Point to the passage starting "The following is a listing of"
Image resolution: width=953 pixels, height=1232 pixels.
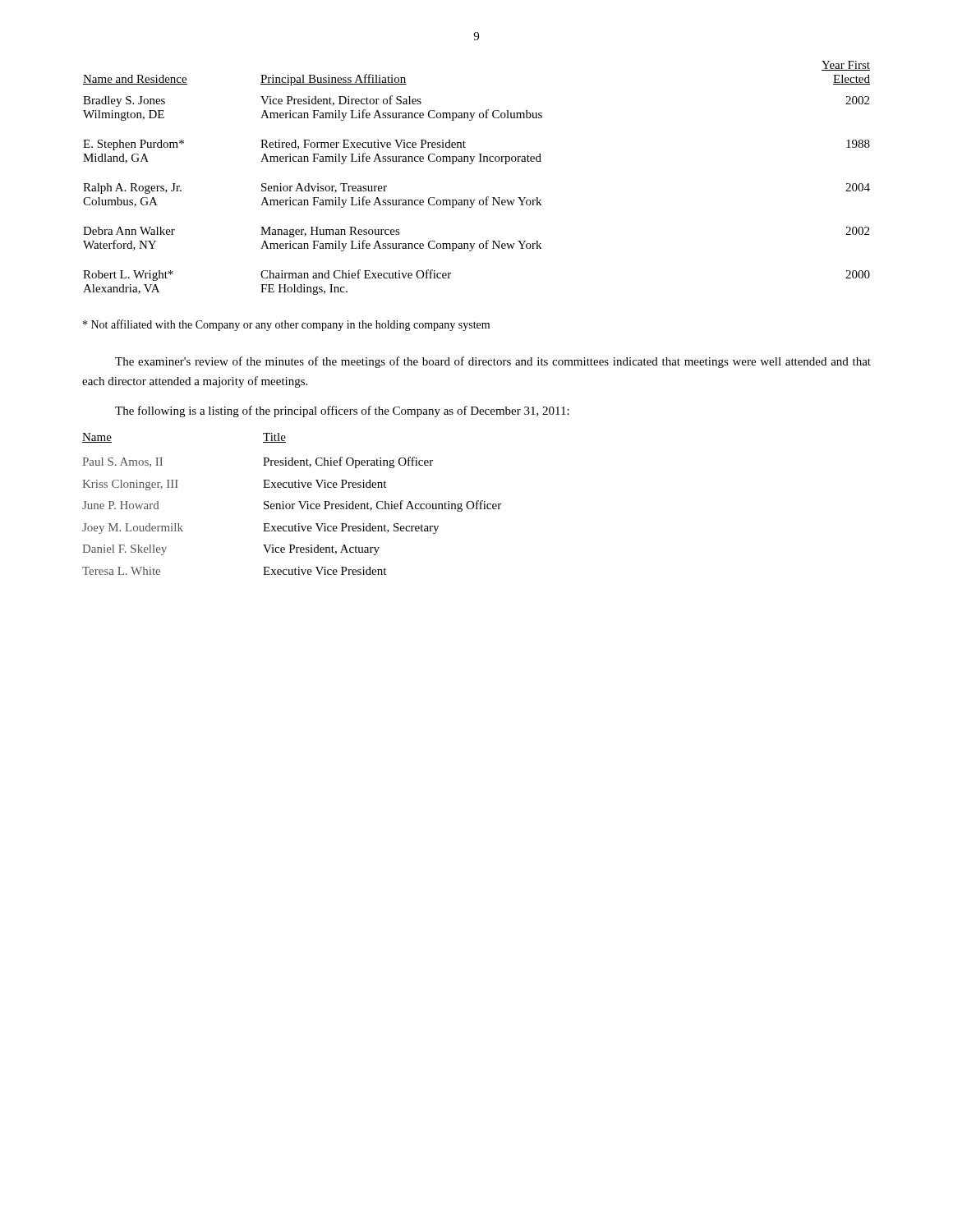(342, 411)
